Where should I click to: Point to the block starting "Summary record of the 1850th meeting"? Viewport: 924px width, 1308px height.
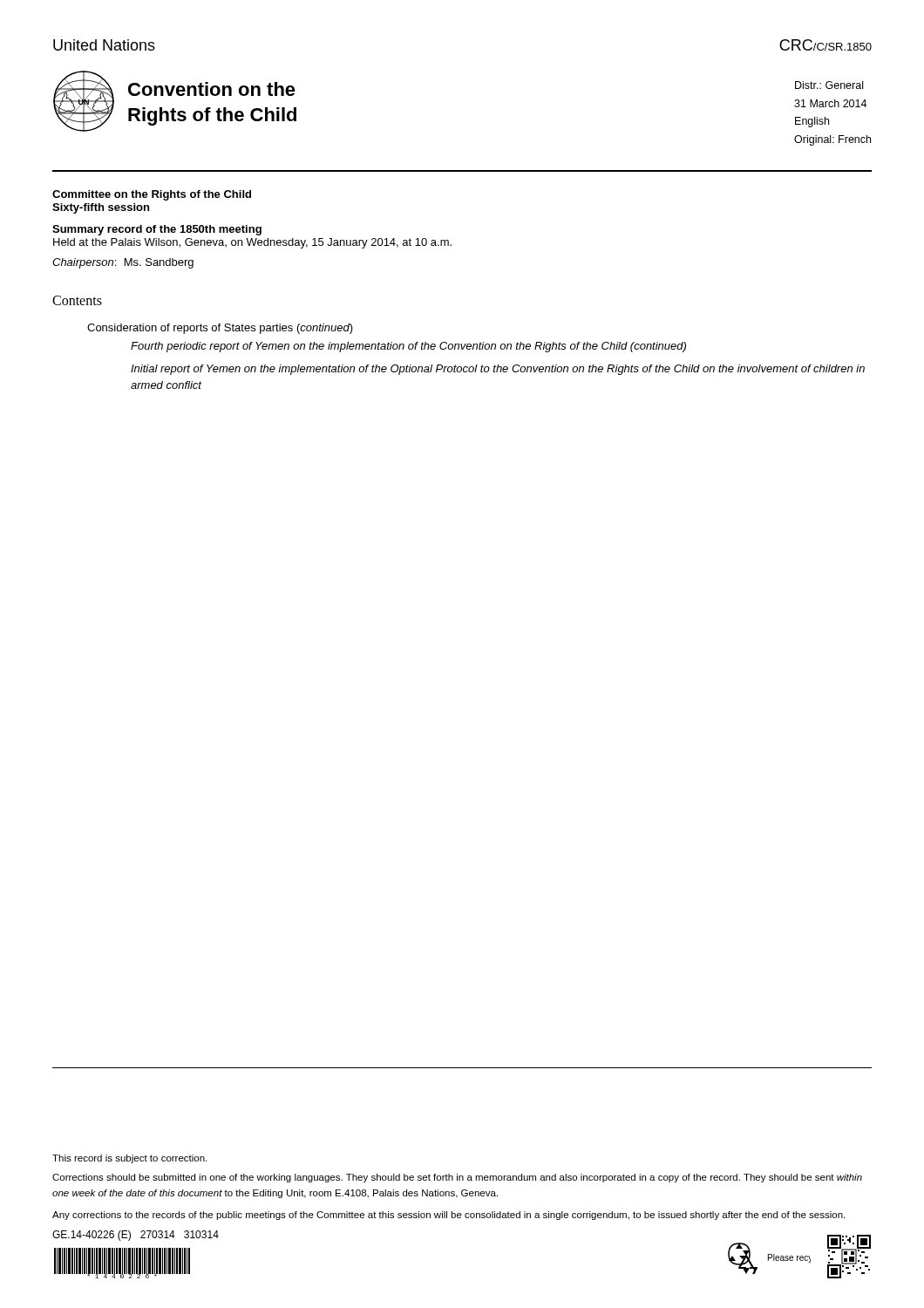(157, 230)
